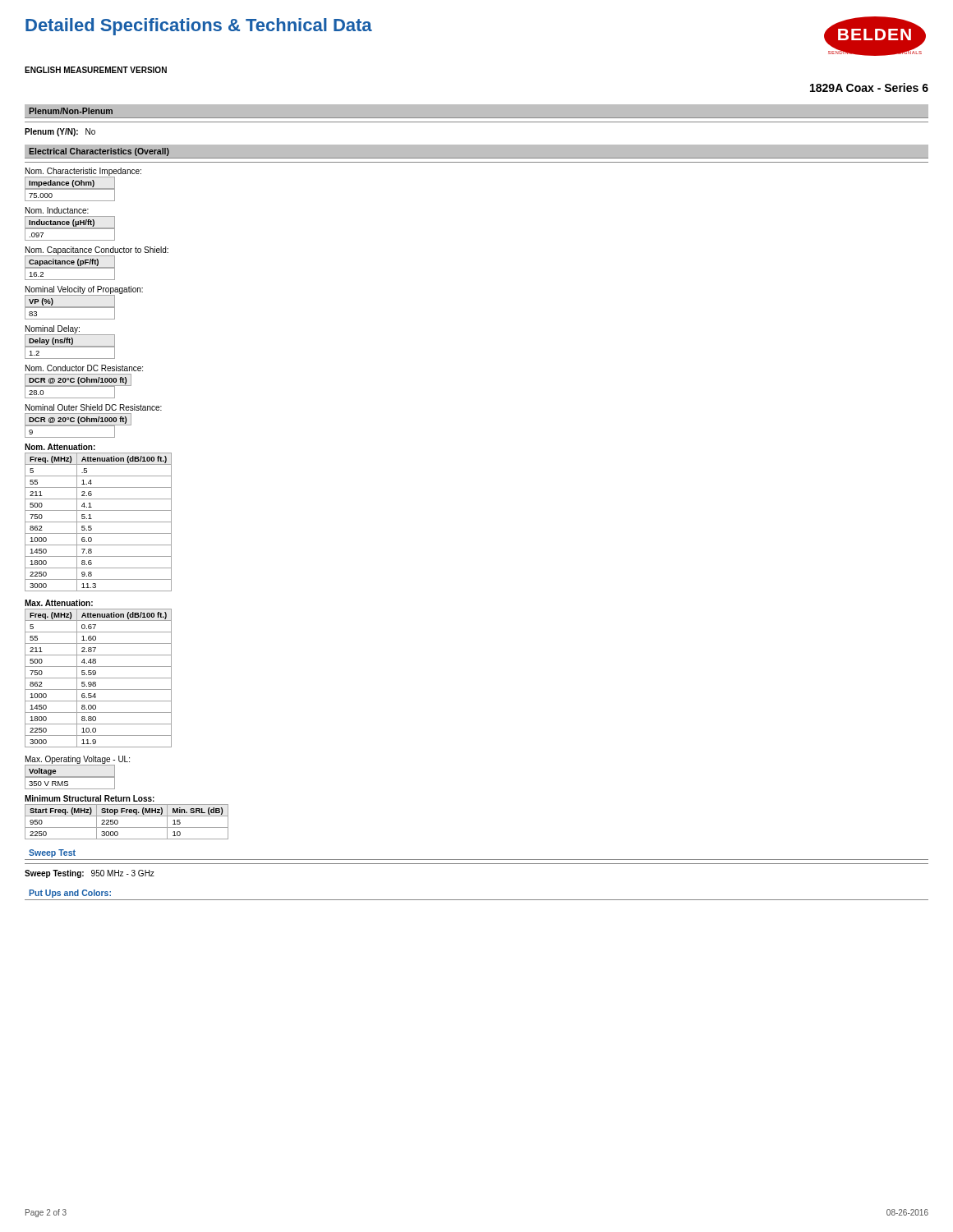Find the text that reads "Plenum (Y/N): No"
The width and height of the screenshot is (953, 1232).
[60, 132]
